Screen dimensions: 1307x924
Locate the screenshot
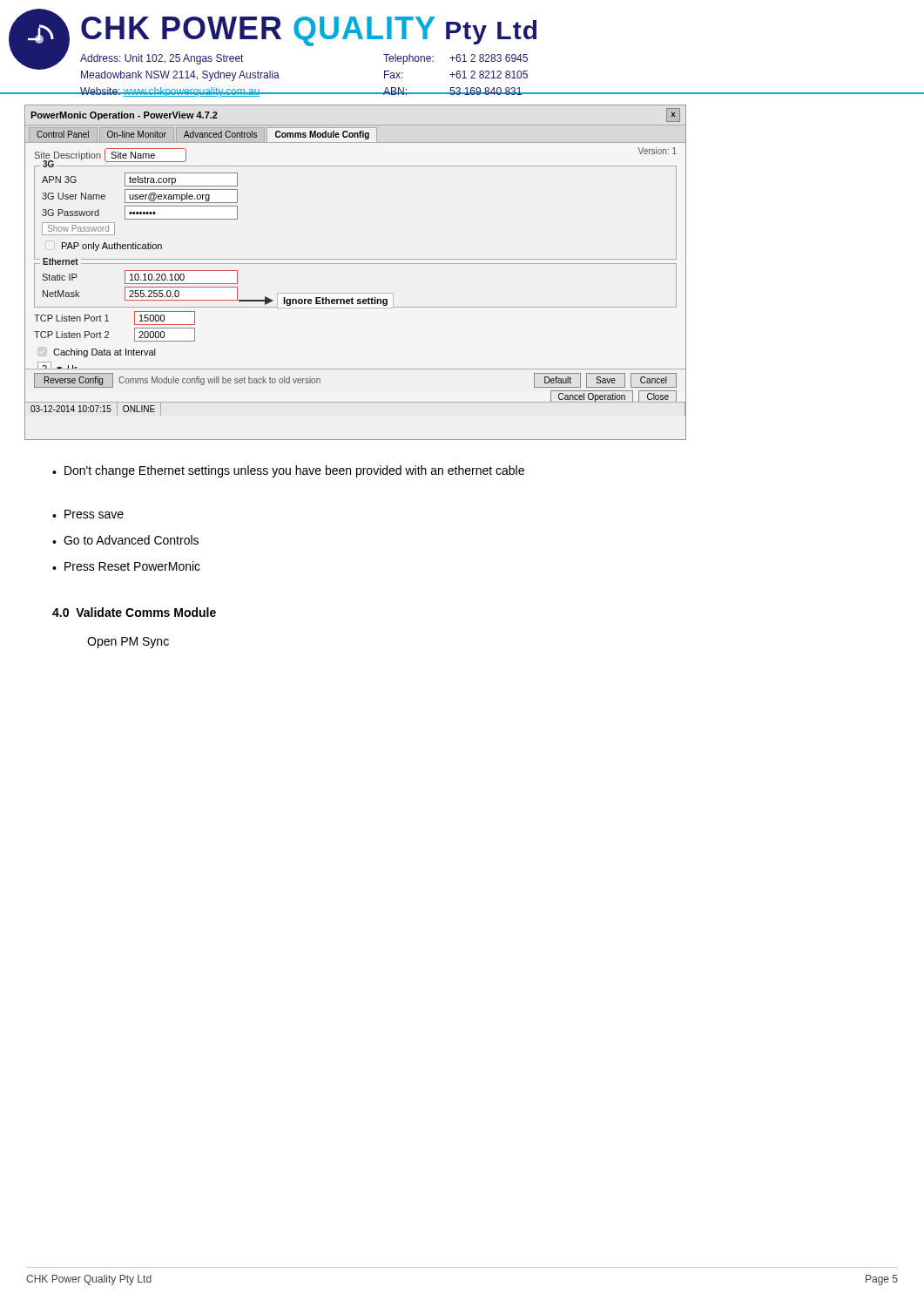[x=356, y=274]
